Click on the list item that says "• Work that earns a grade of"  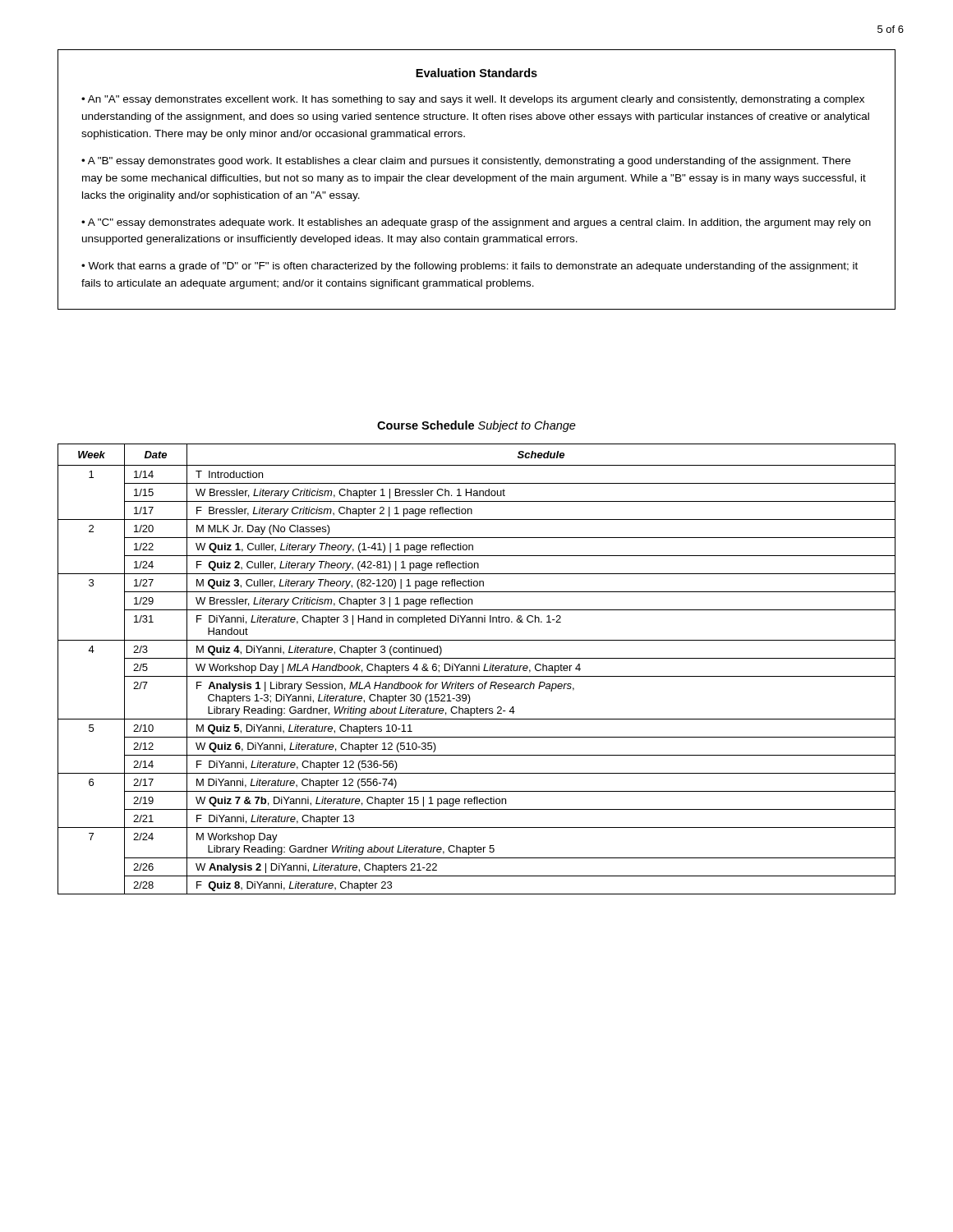(x=470, y=275)
